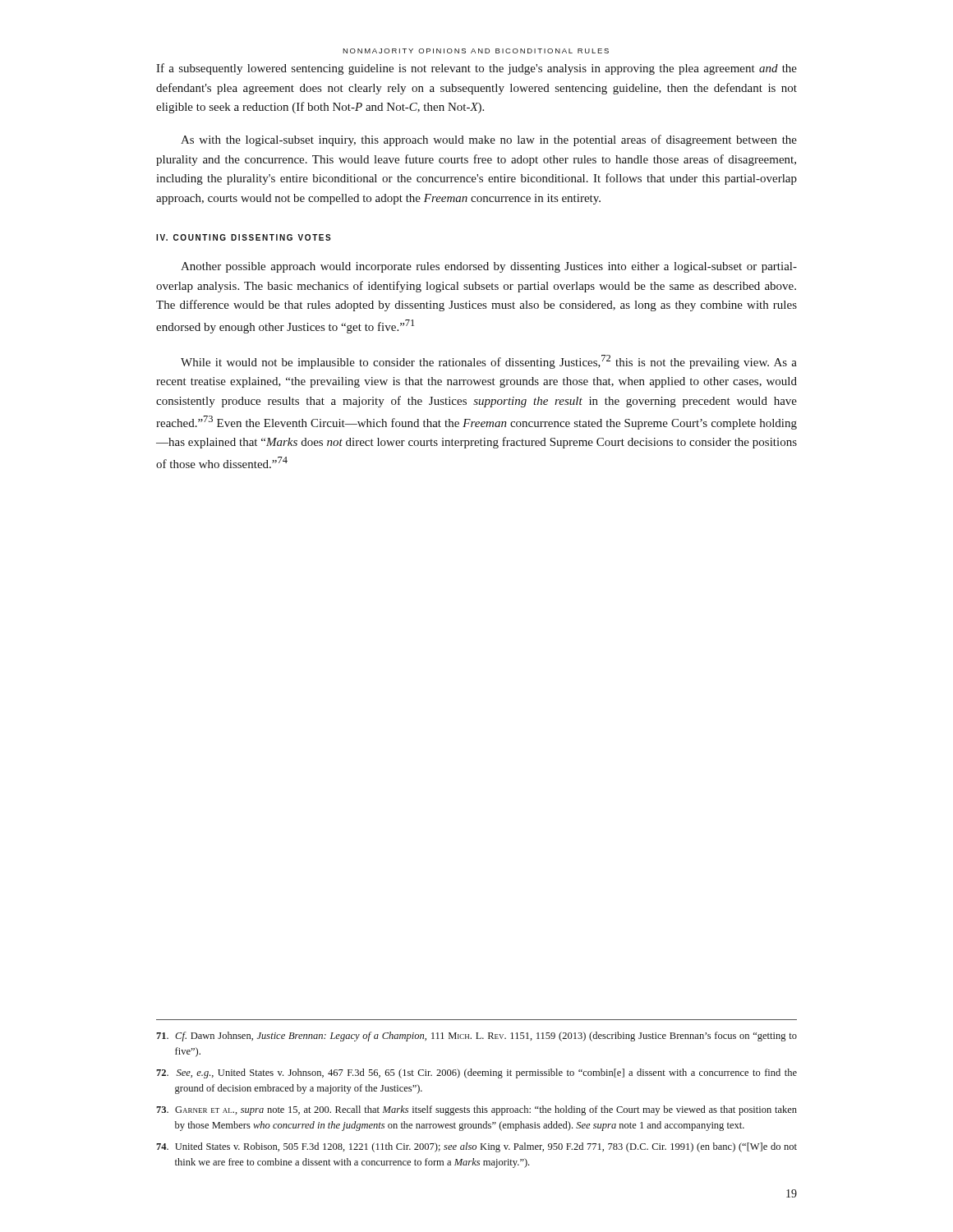The width and height of the screenshot is (953, 1232).
Task: Click on the element starting "Another possible approach would incorporate rules endorsed by"
Action: click(x=476, y=297)
